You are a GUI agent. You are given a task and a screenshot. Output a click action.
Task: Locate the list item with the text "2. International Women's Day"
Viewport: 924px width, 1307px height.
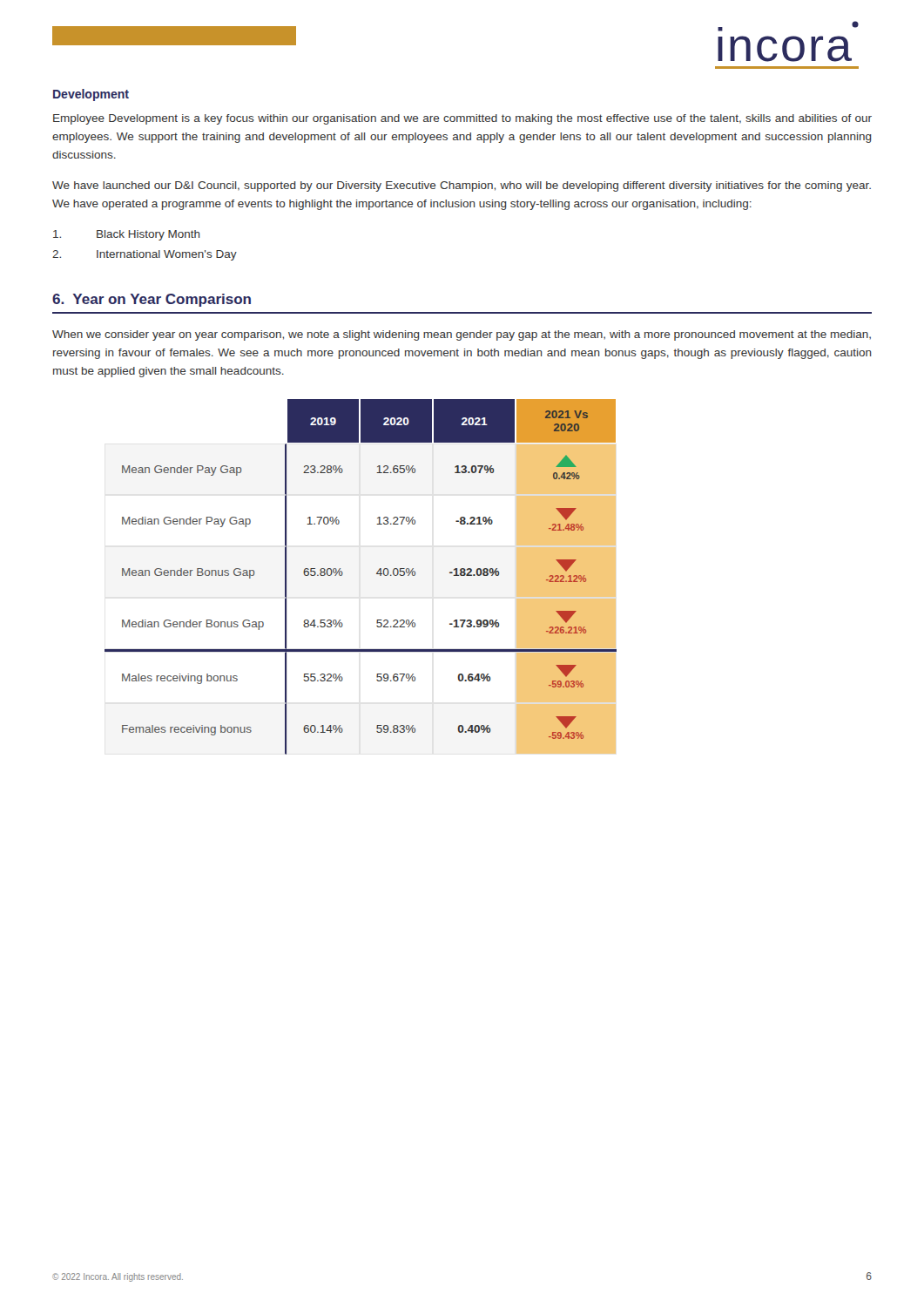[144, 254]
